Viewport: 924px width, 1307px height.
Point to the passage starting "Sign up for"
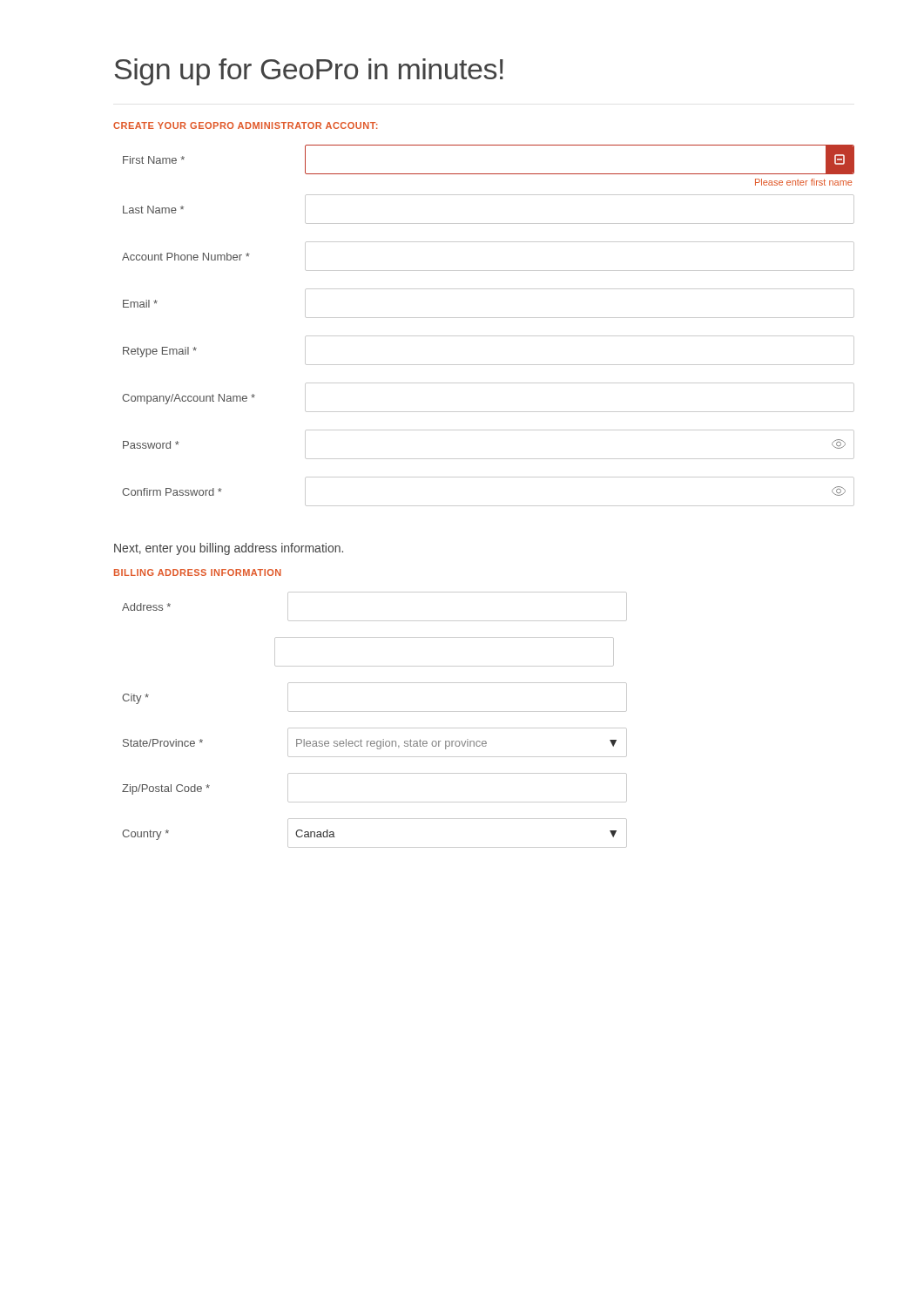point(484,69)
